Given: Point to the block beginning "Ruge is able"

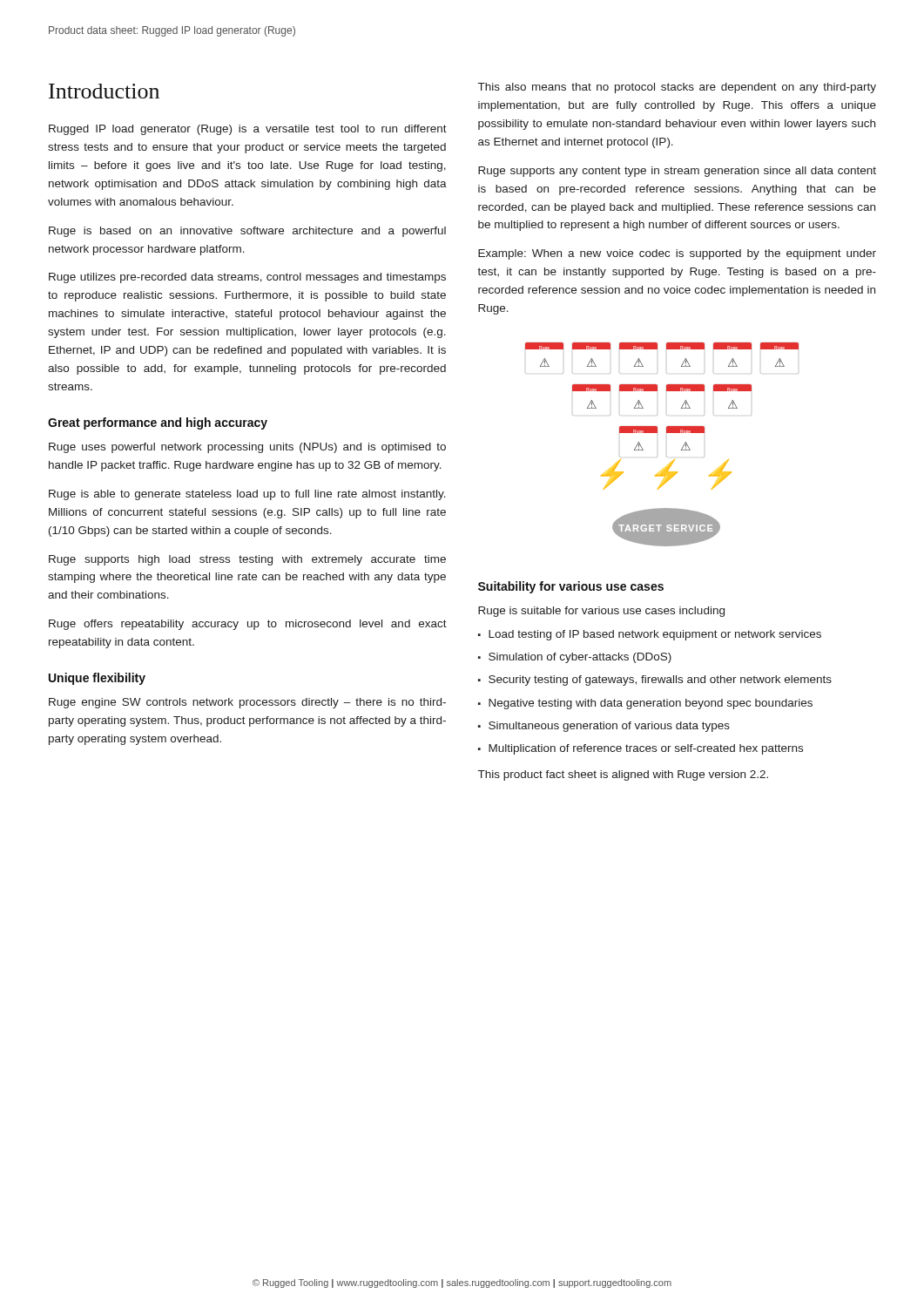Looking at the screenshot, I should tap(247, 512).
